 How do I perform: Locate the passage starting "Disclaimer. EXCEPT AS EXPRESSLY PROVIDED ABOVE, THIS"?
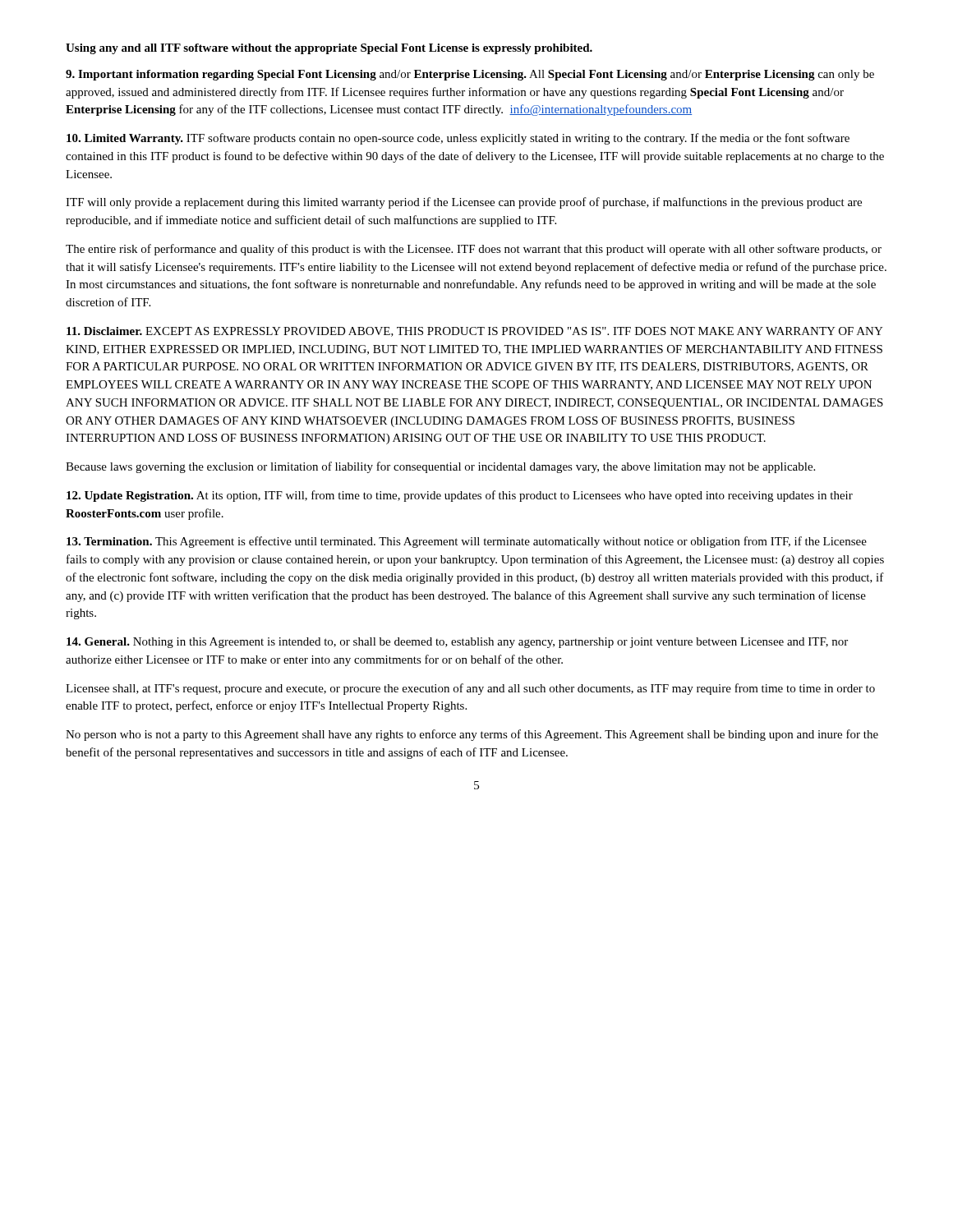(x=476, y=385)
